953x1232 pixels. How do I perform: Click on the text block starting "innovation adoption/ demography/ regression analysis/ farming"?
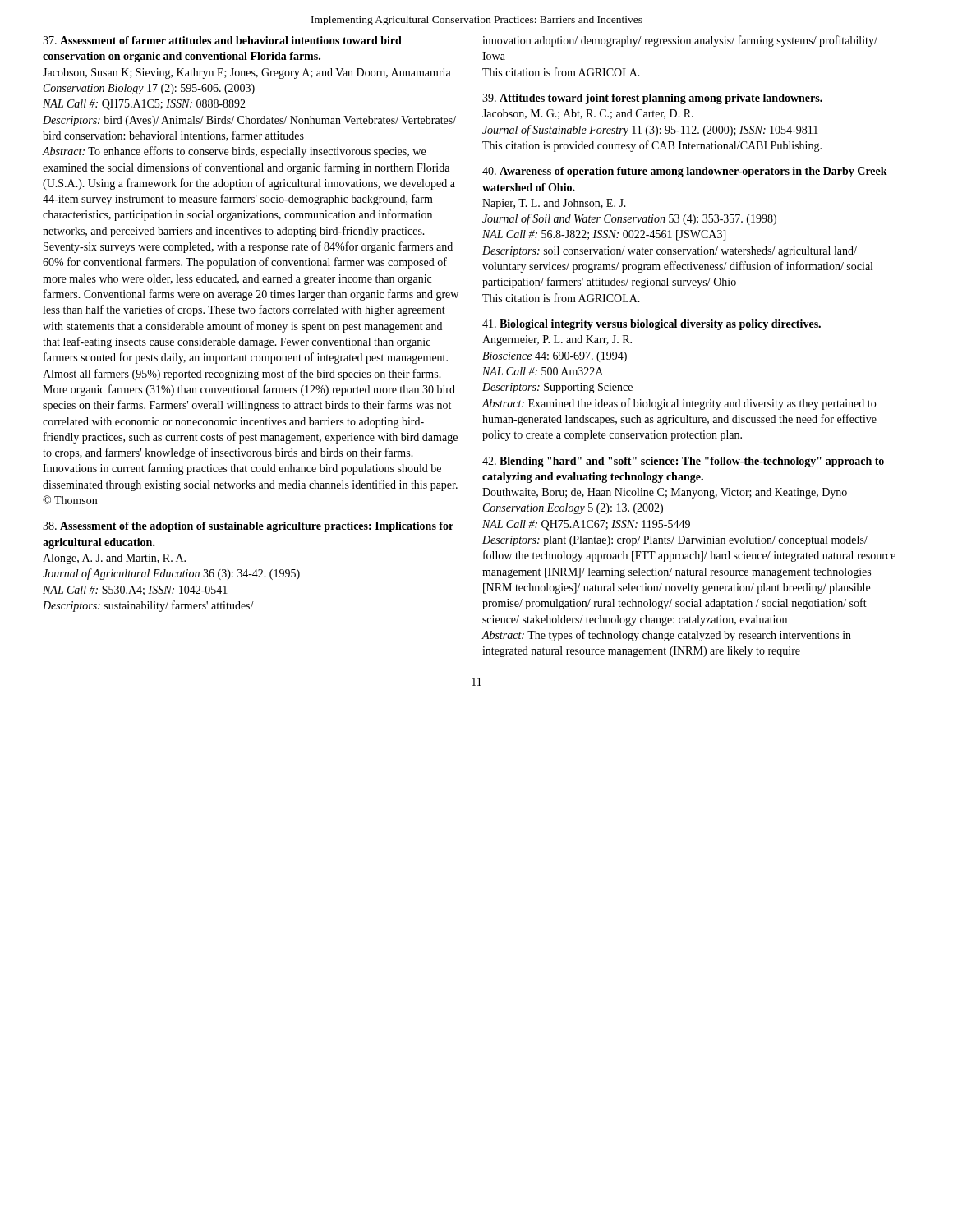680,41
